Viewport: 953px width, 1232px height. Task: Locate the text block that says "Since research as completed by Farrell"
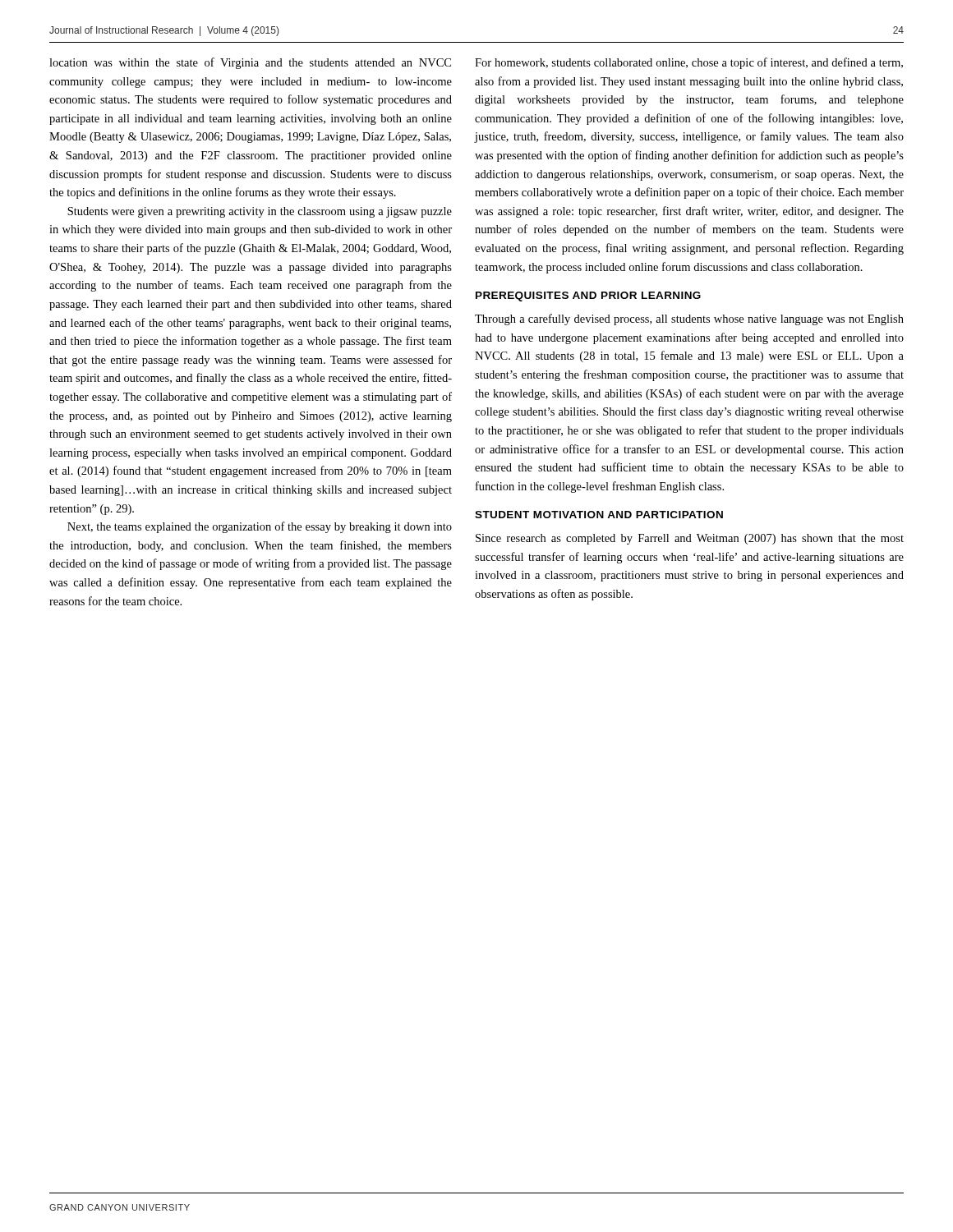tap(689, 566)
